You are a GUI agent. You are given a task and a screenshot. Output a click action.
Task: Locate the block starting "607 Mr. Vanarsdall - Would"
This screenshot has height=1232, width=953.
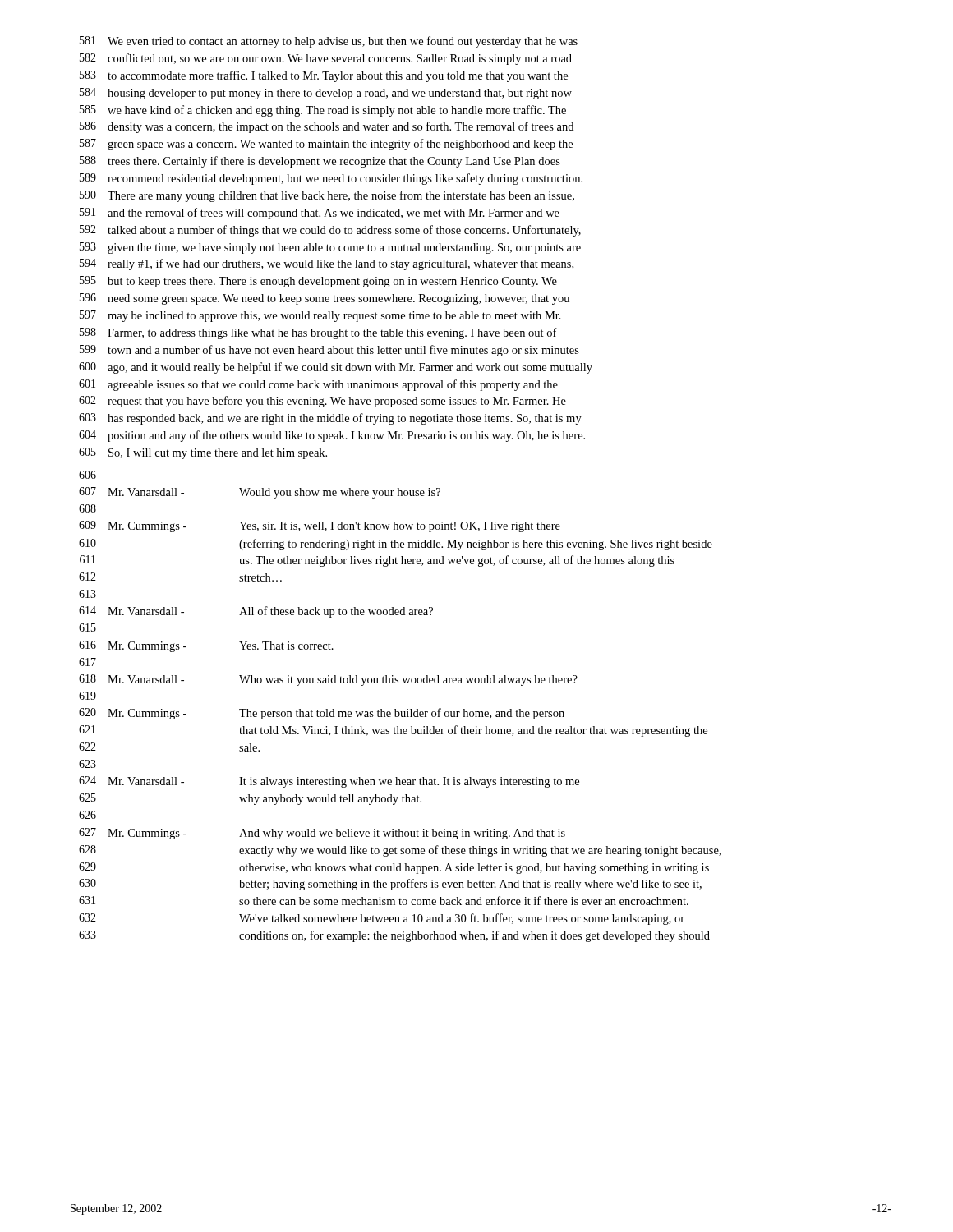[260, 493]
